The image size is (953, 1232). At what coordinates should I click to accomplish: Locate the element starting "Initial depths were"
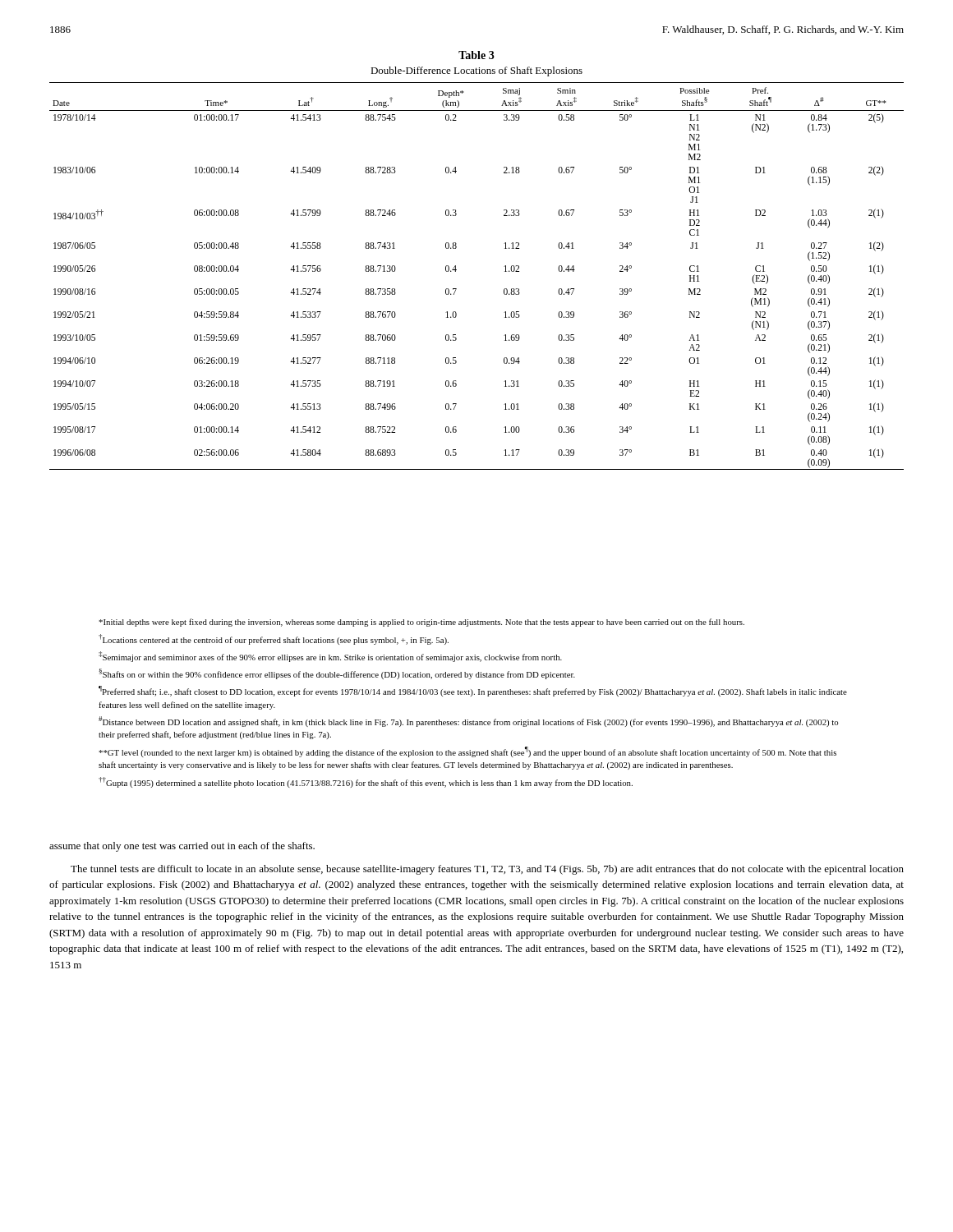(x=476, y=622)
